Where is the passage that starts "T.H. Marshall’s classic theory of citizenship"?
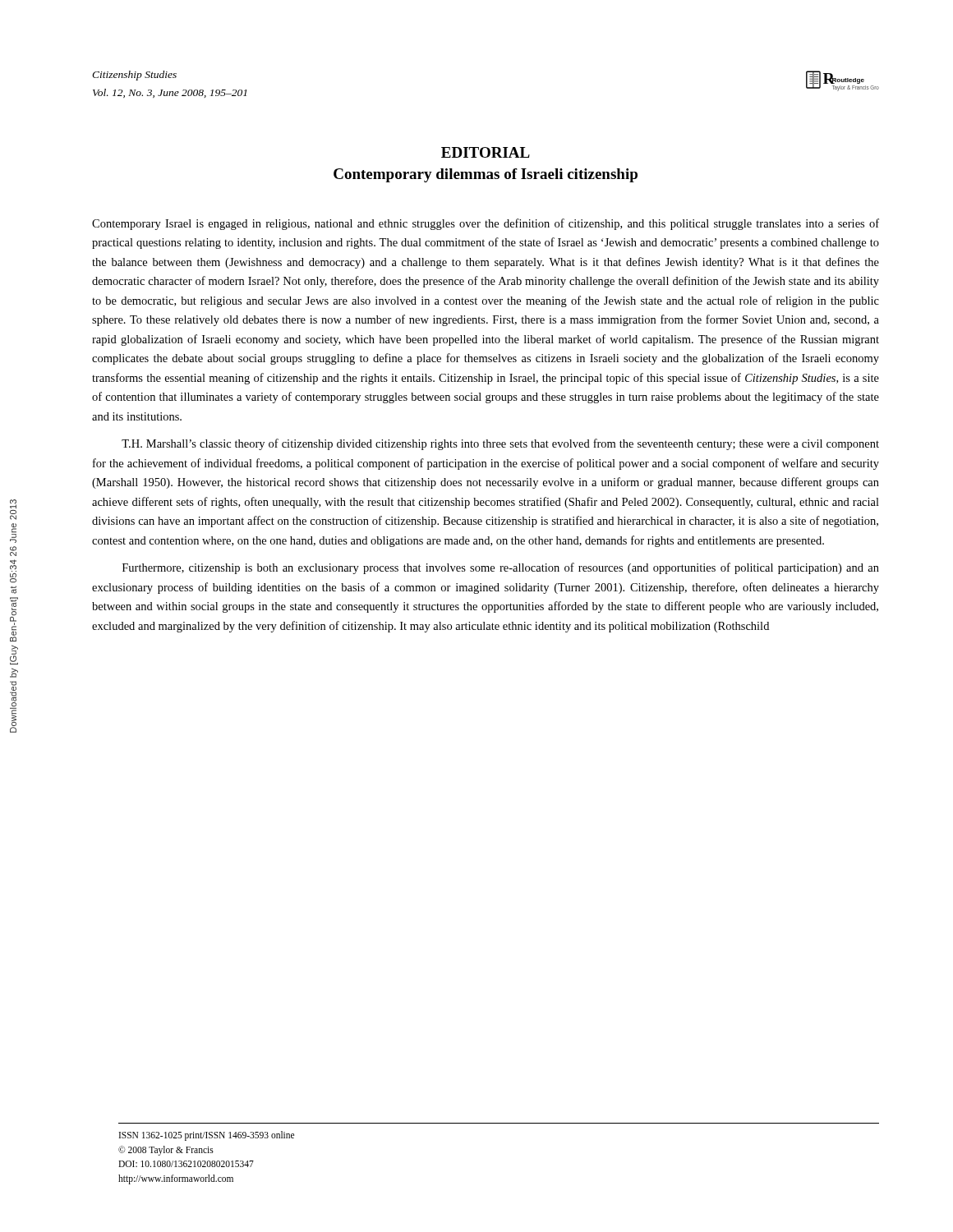The height and width of the screenshot is (1232, 953). (486, 493)
